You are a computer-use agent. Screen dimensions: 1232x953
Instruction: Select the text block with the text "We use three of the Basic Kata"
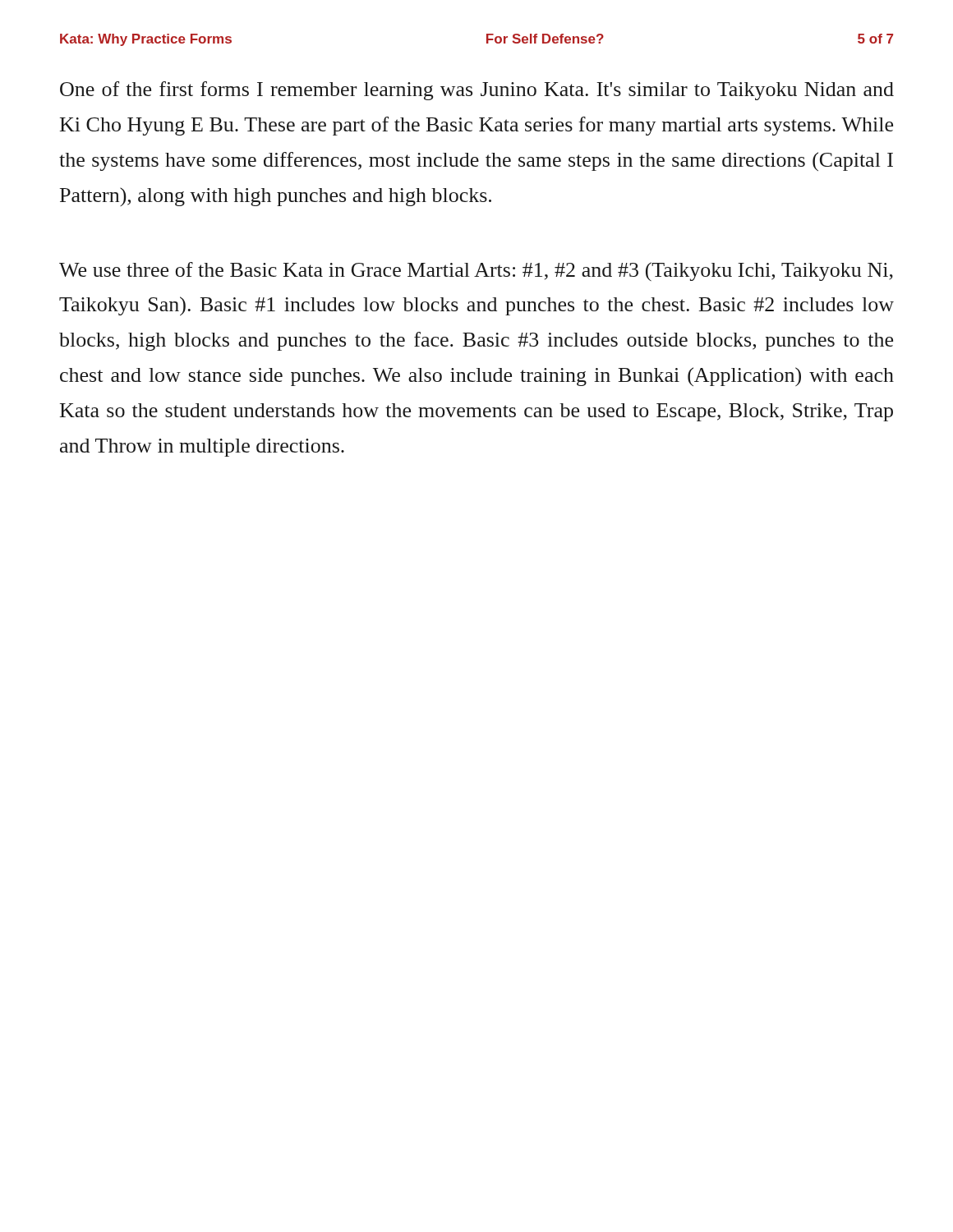tap(476, 357)
